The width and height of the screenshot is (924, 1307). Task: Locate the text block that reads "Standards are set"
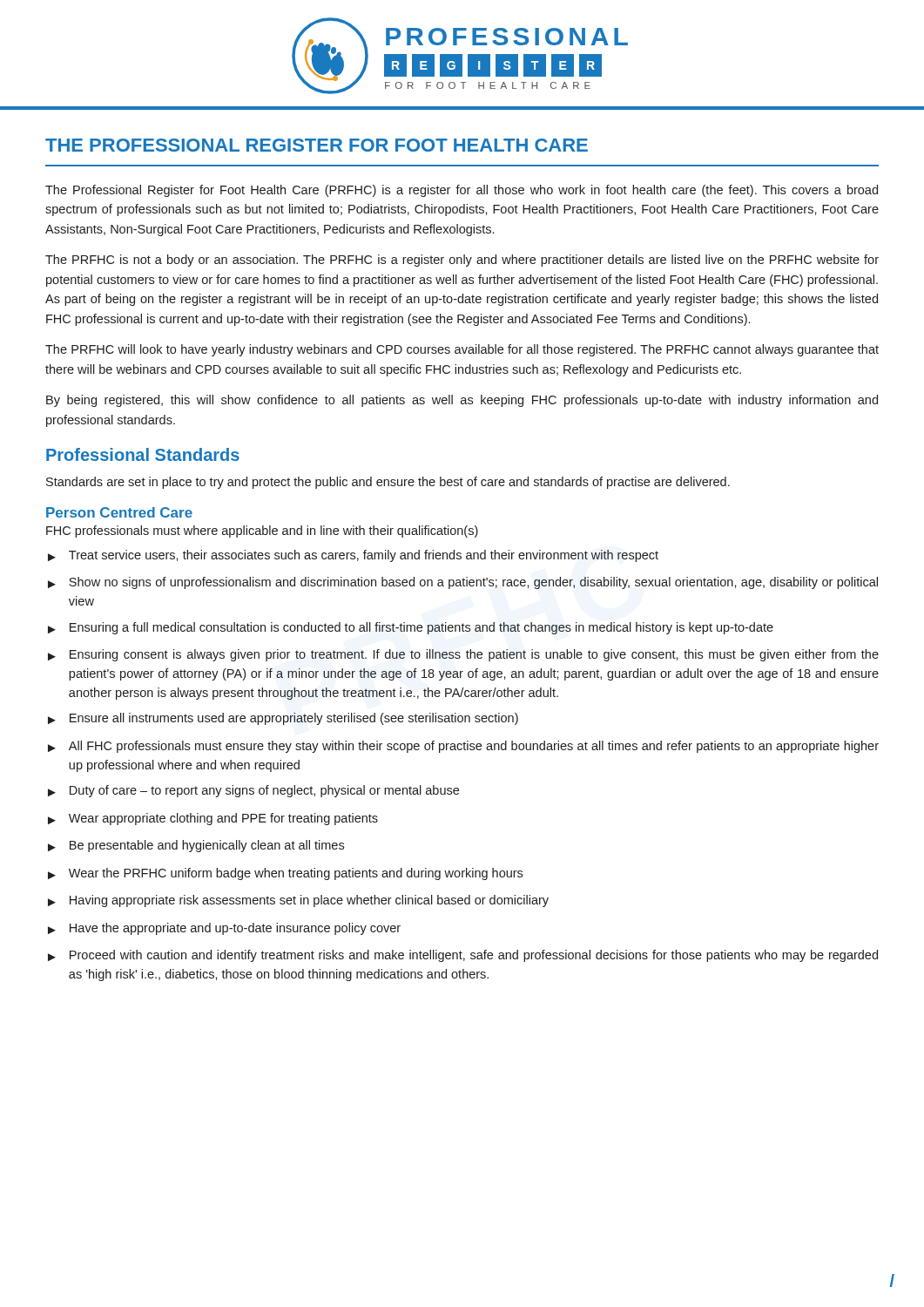point(388,482)
